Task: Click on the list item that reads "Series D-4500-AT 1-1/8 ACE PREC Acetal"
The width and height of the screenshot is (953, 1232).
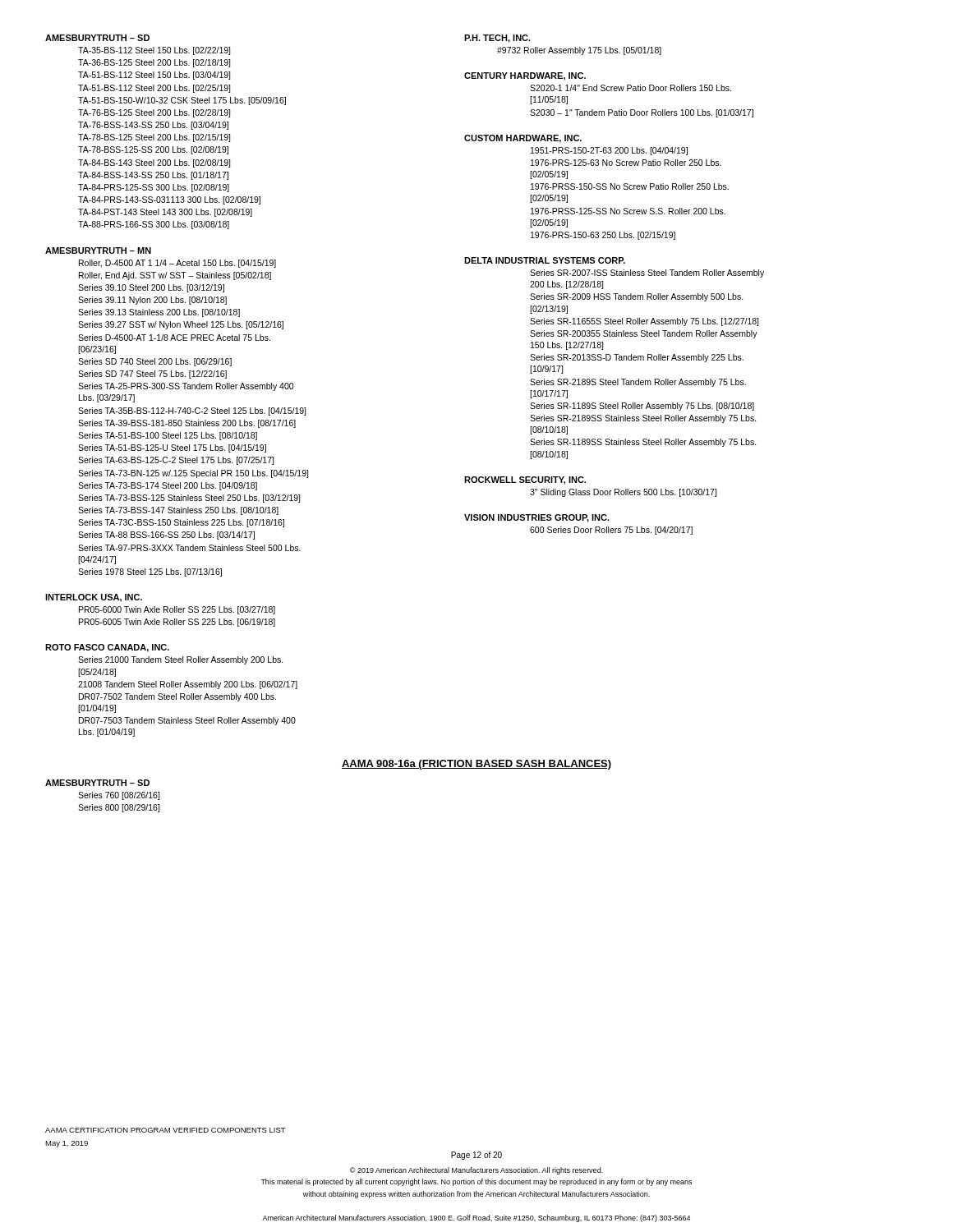Action: (x=259, y=343)
